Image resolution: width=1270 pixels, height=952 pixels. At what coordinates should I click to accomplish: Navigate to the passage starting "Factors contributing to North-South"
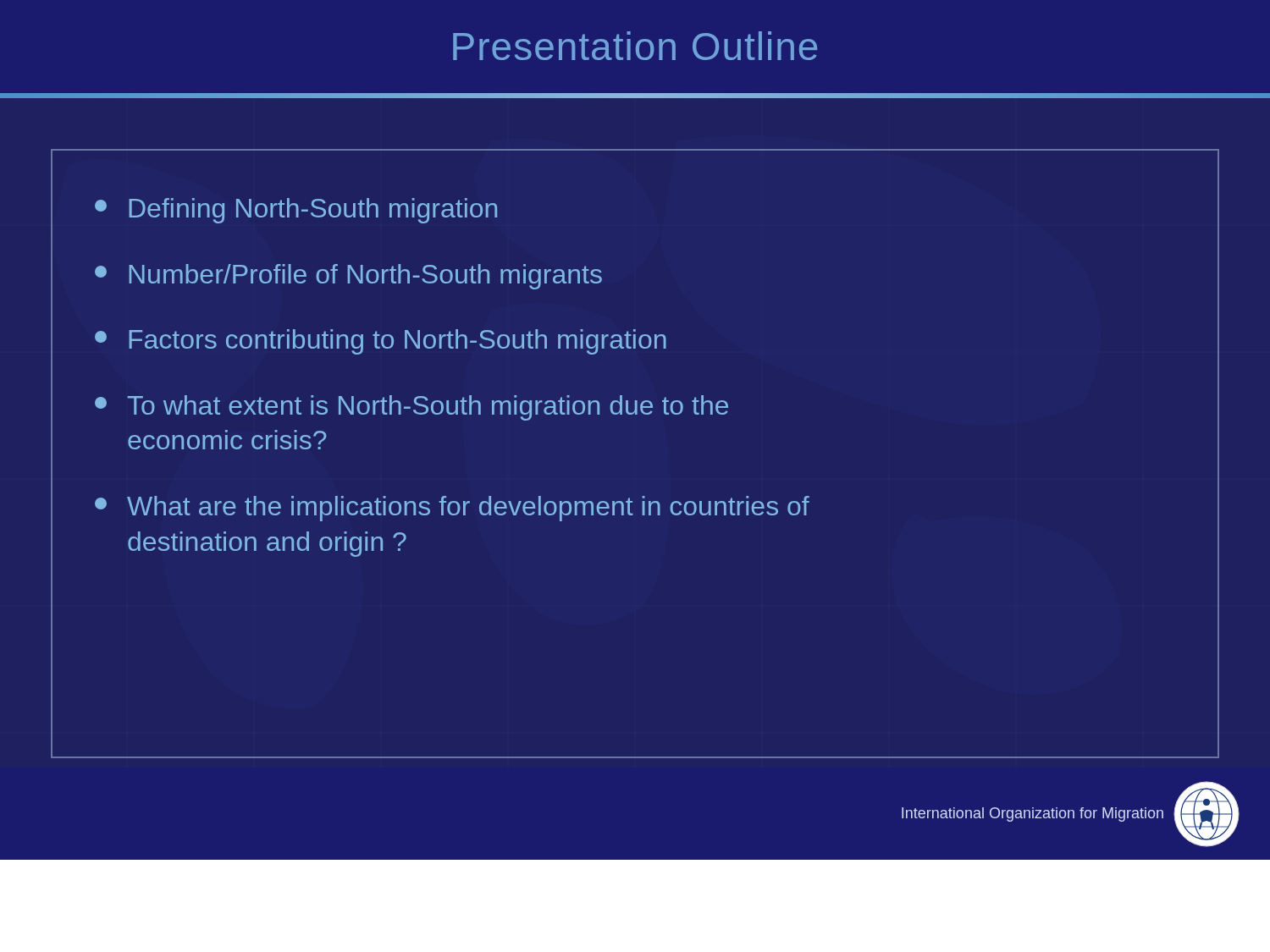(x=381, y=340)
